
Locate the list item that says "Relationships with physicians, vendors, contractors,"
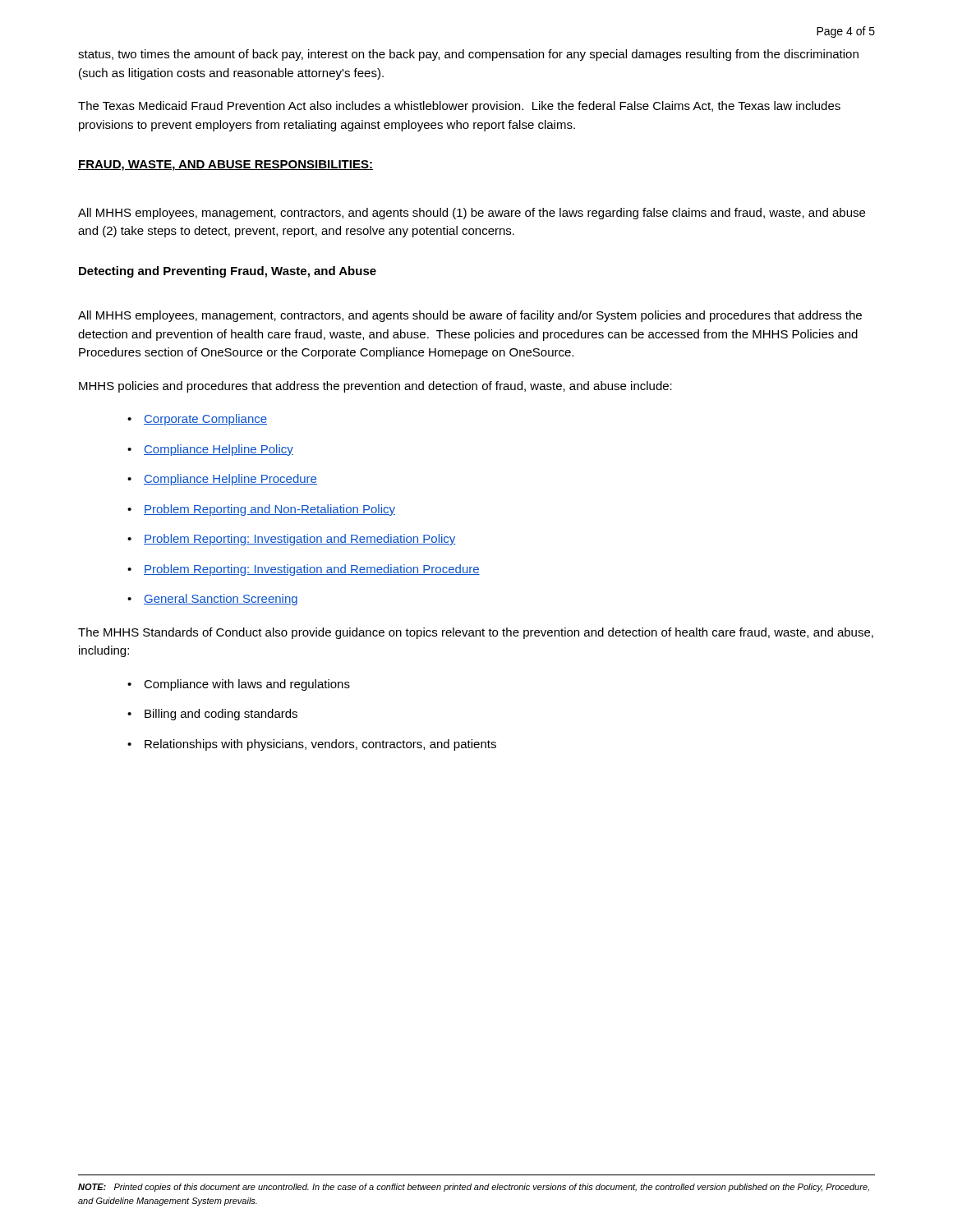click(x=320, y=743)
